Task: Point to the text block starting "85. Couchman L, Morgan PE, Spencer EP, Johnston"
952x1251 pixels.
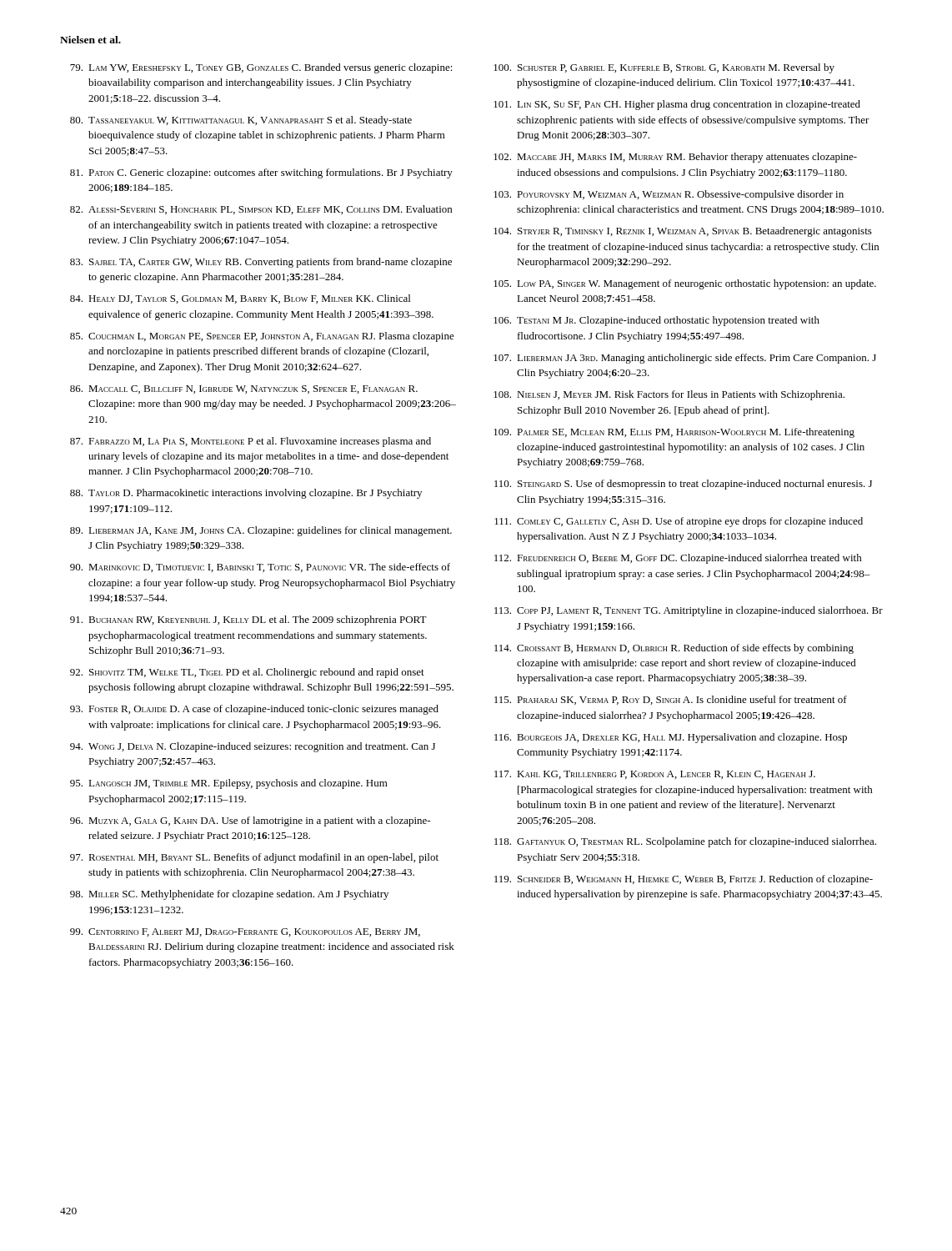Action: coord(259,351)
